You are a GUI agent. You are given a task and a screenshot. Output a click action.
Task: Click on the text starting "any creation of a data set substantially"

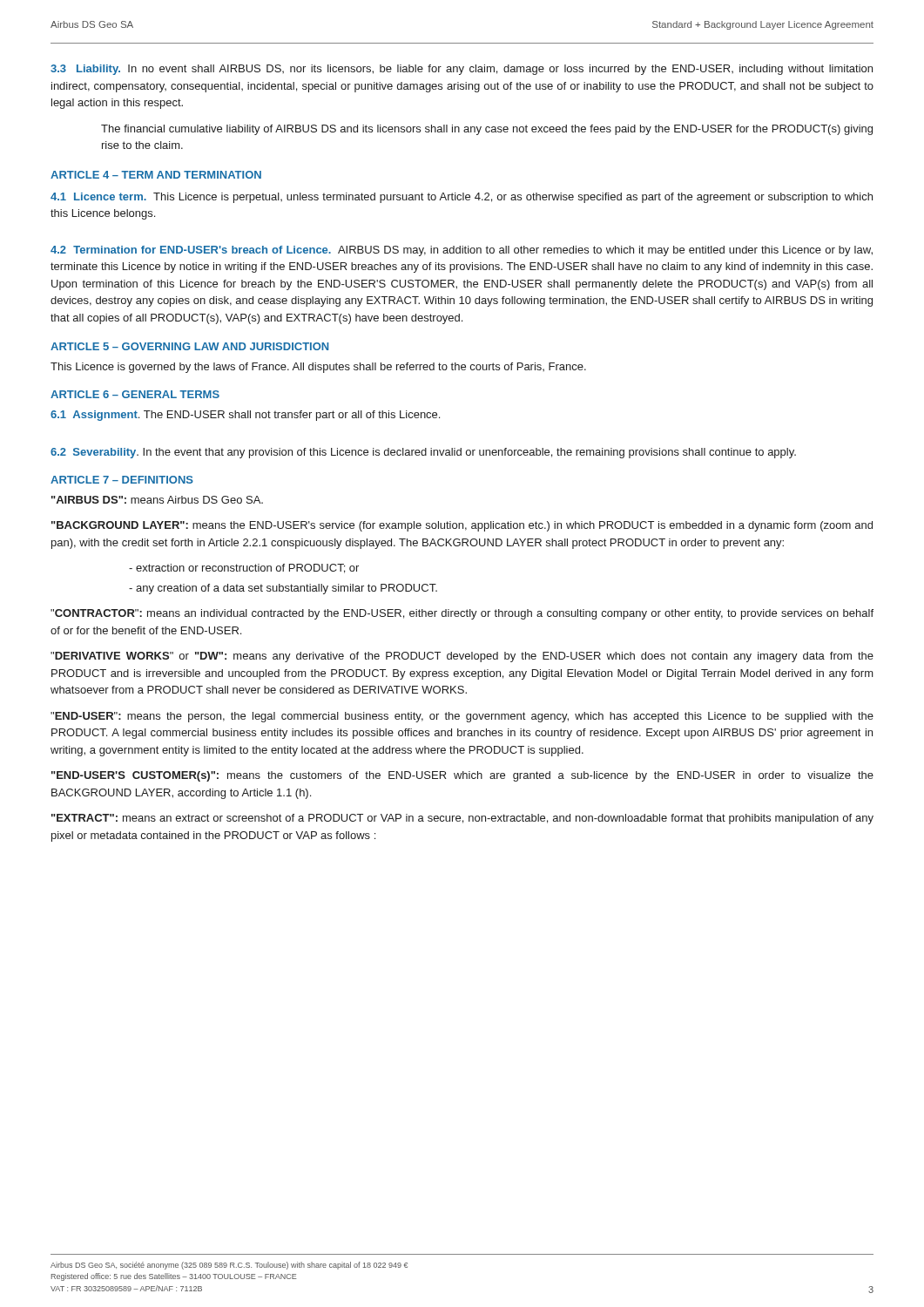[x=283, y=587]
